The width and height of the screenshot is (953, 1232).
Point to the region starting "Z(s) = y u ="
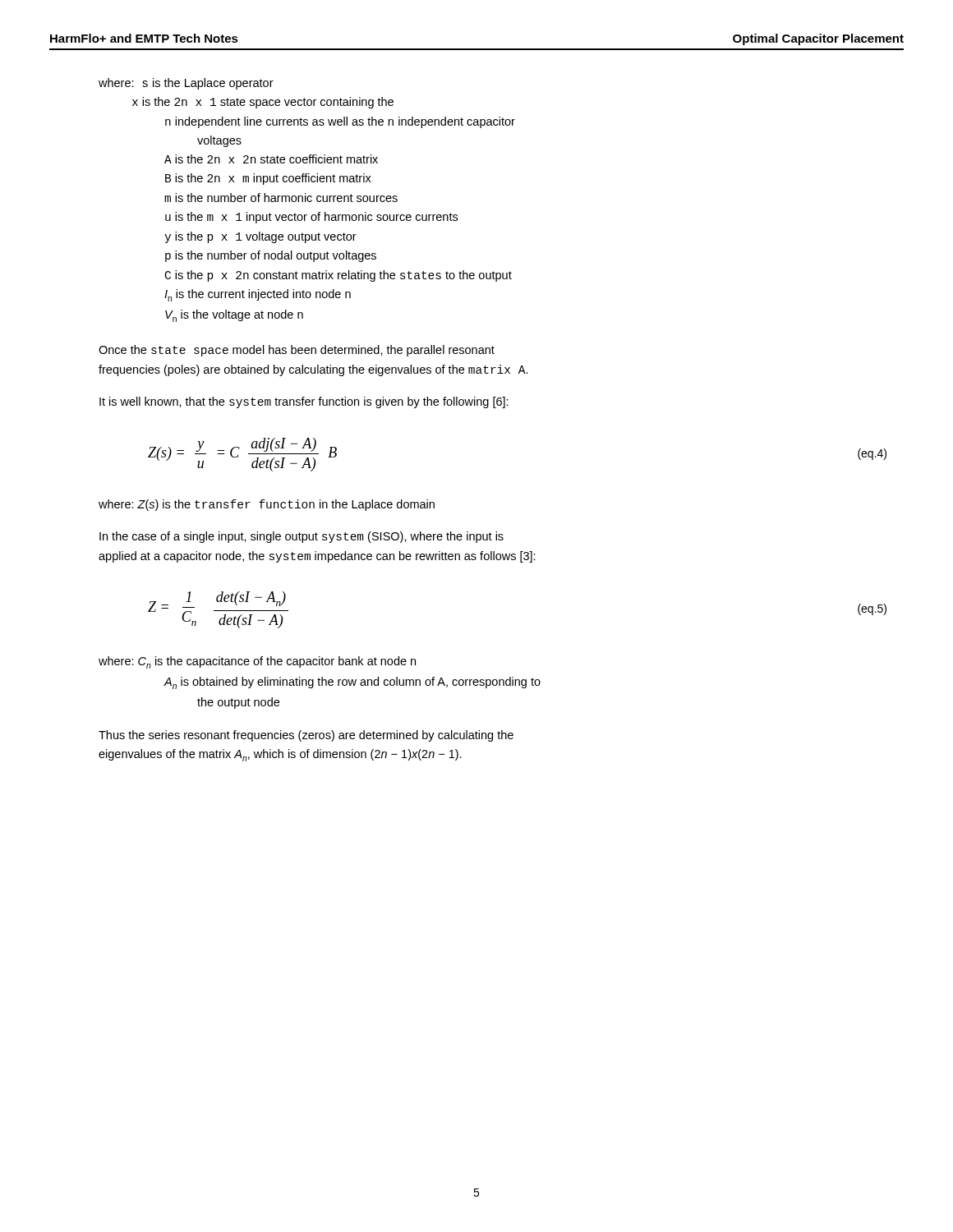tap(283, 454)
